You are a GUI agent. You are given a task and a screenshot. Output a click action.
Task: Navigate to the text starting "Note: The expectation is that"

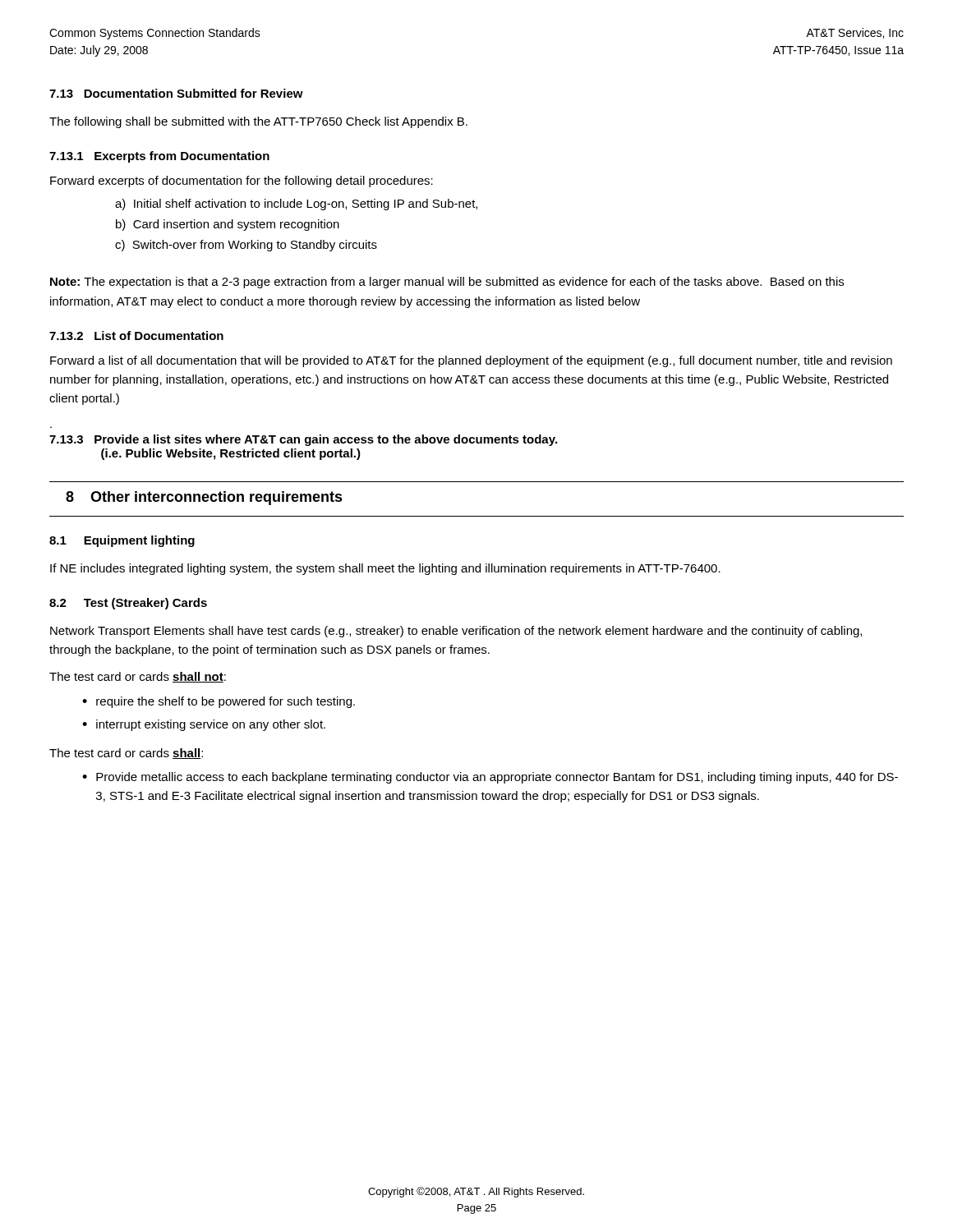click(447, 291)
